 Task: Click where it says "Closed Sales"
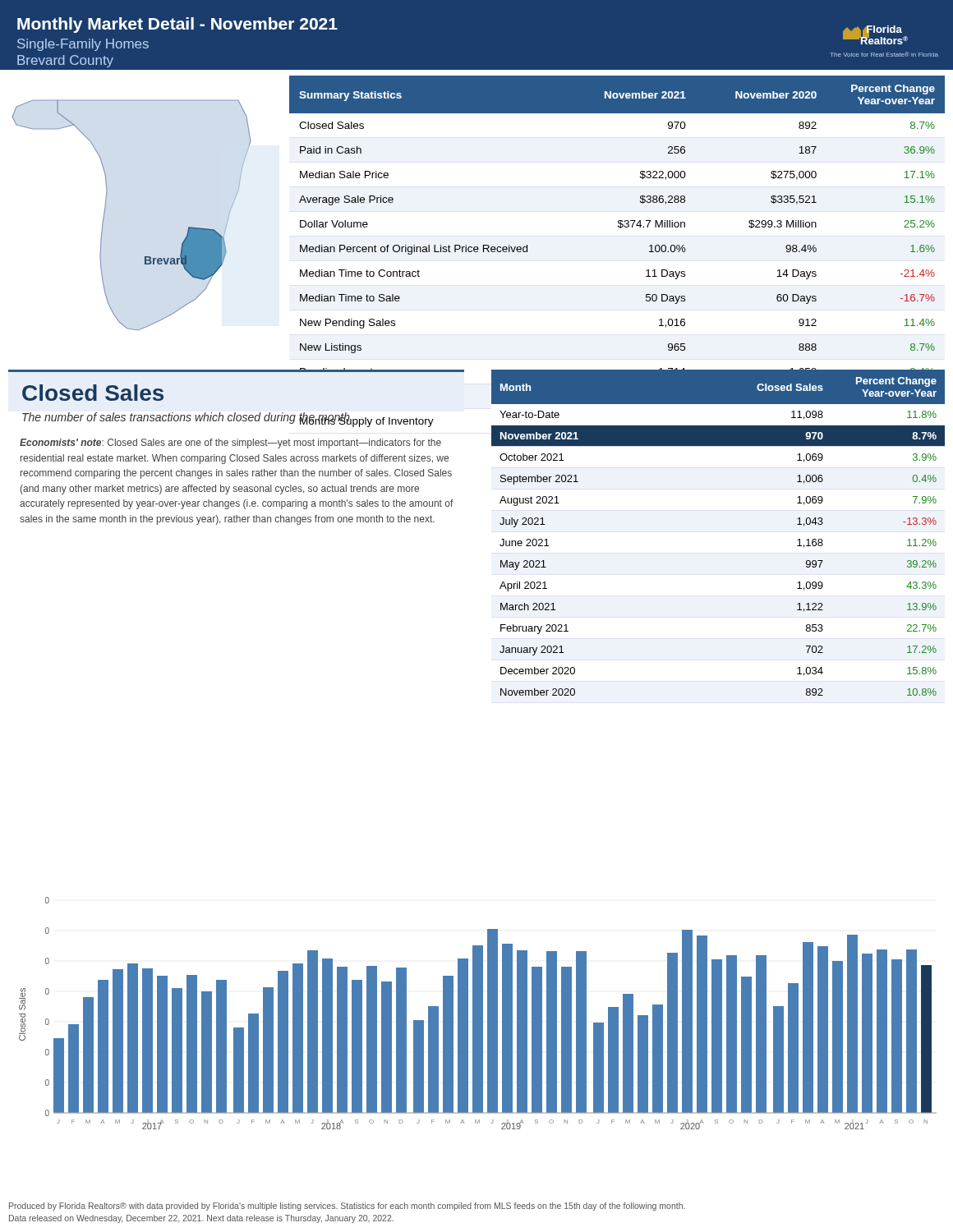click(93, 393)
